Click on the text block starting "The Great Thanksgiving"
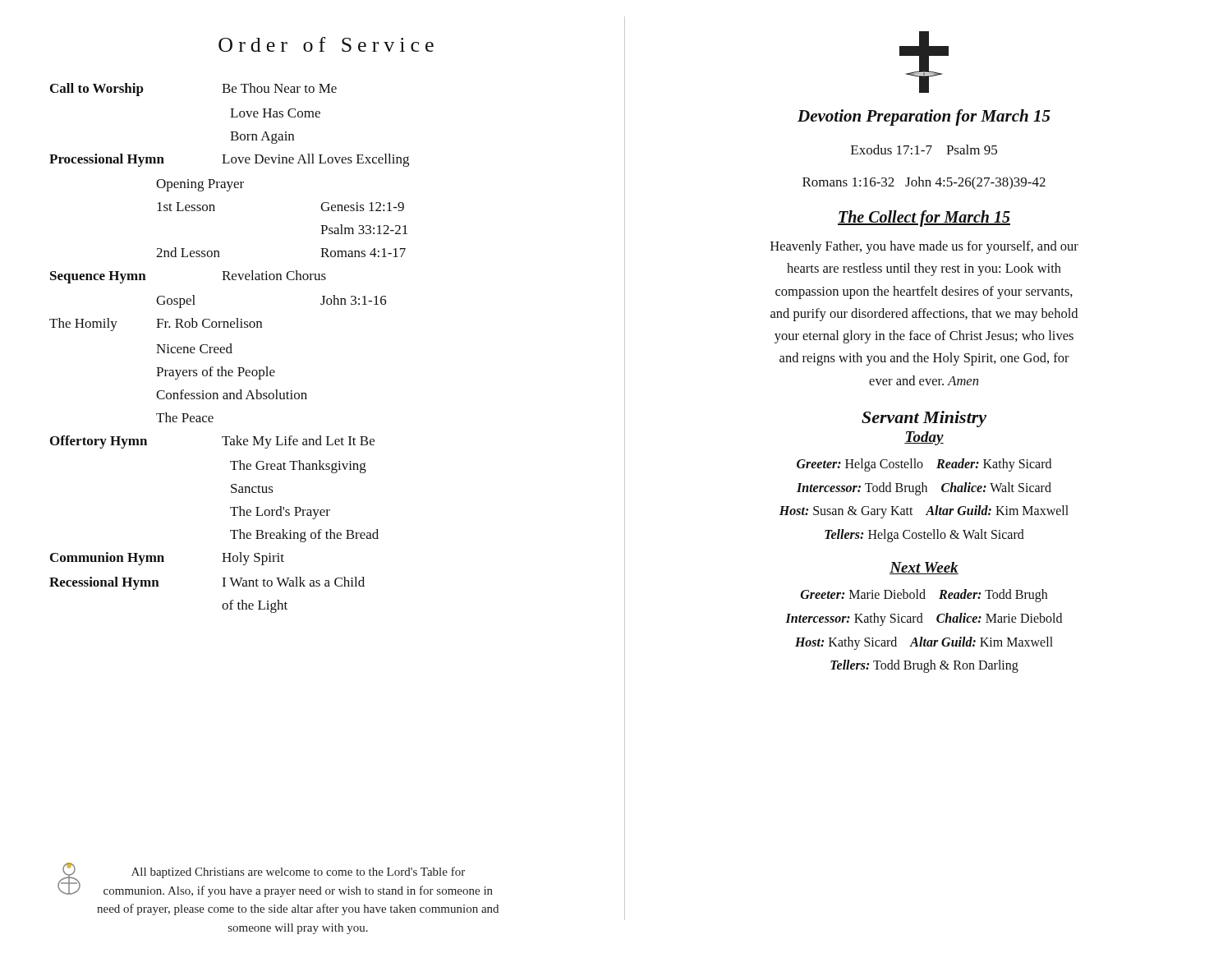Screen dimensions: 953x1232 (x=298, y=465)
